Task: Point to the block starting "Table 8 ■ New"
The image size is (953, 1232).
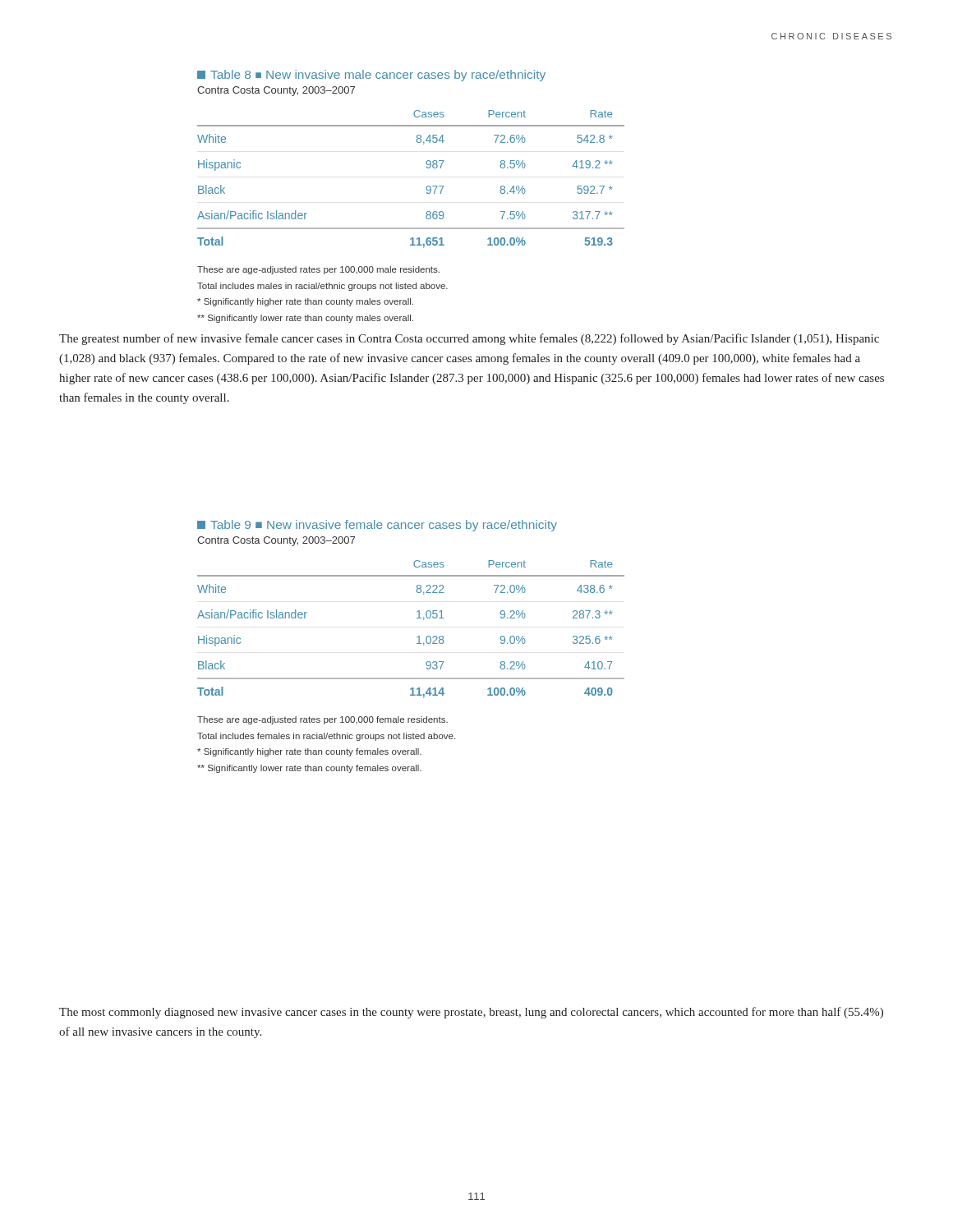Action: pyautogui.click(x=371, y=74)
